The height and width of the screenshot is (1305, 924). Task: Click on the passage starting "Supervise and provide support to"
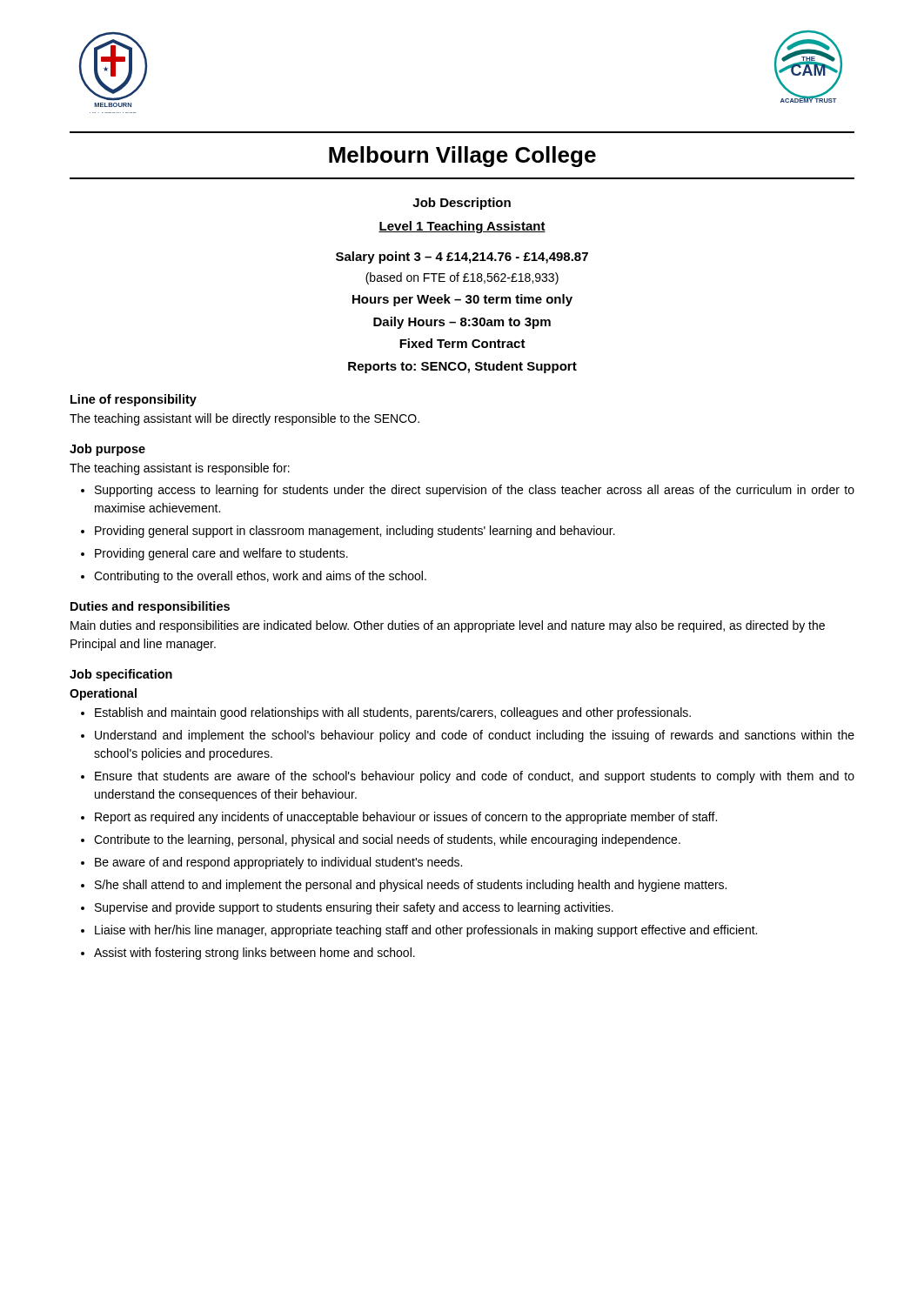pos(354,908)
